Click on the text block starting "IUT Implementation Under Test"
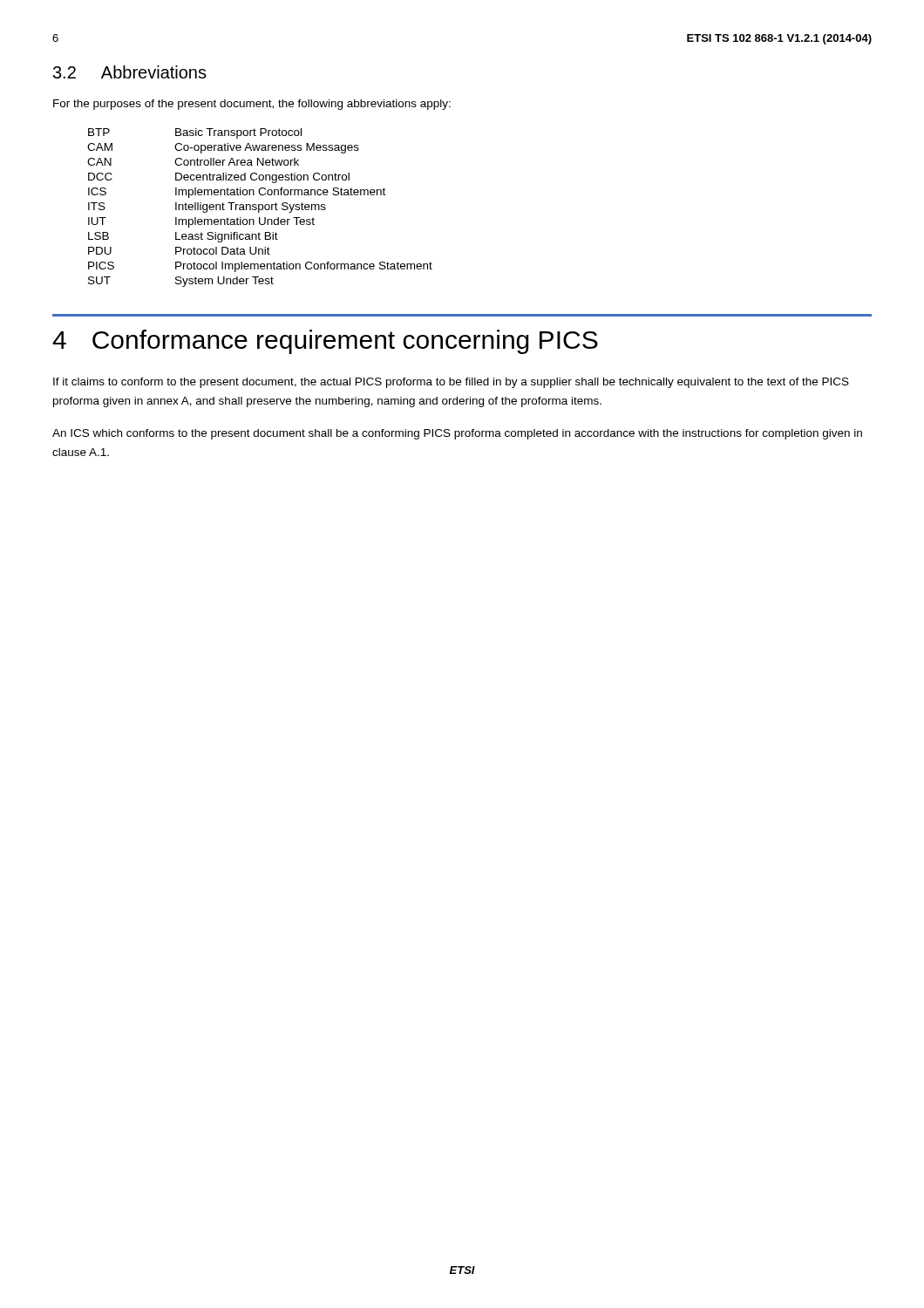The height and width of the screenshot is (1308, 924). coord(260,221)
